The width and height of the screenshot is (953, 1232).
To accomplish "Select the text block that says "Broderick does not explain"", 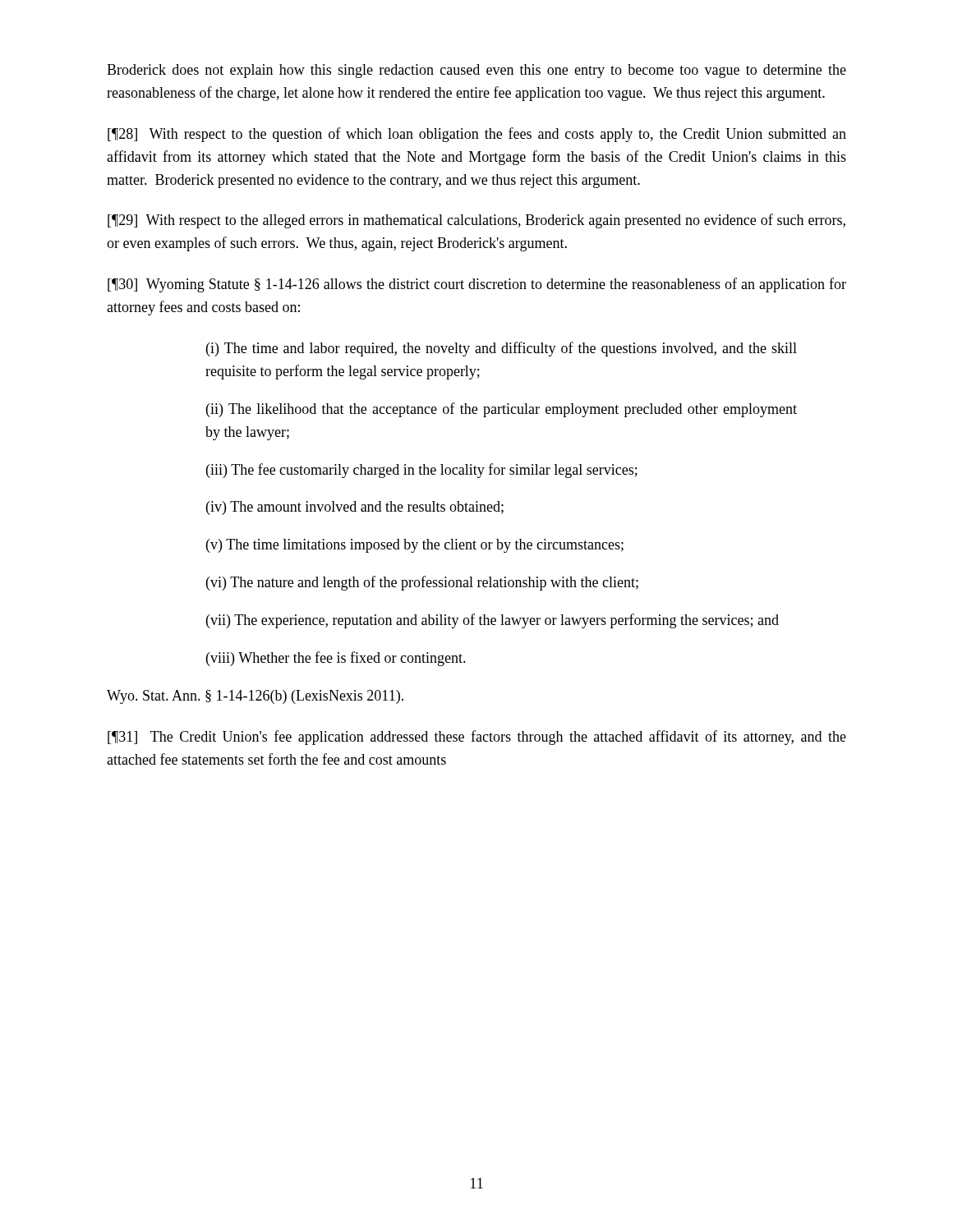I will (x=476, y=81).
